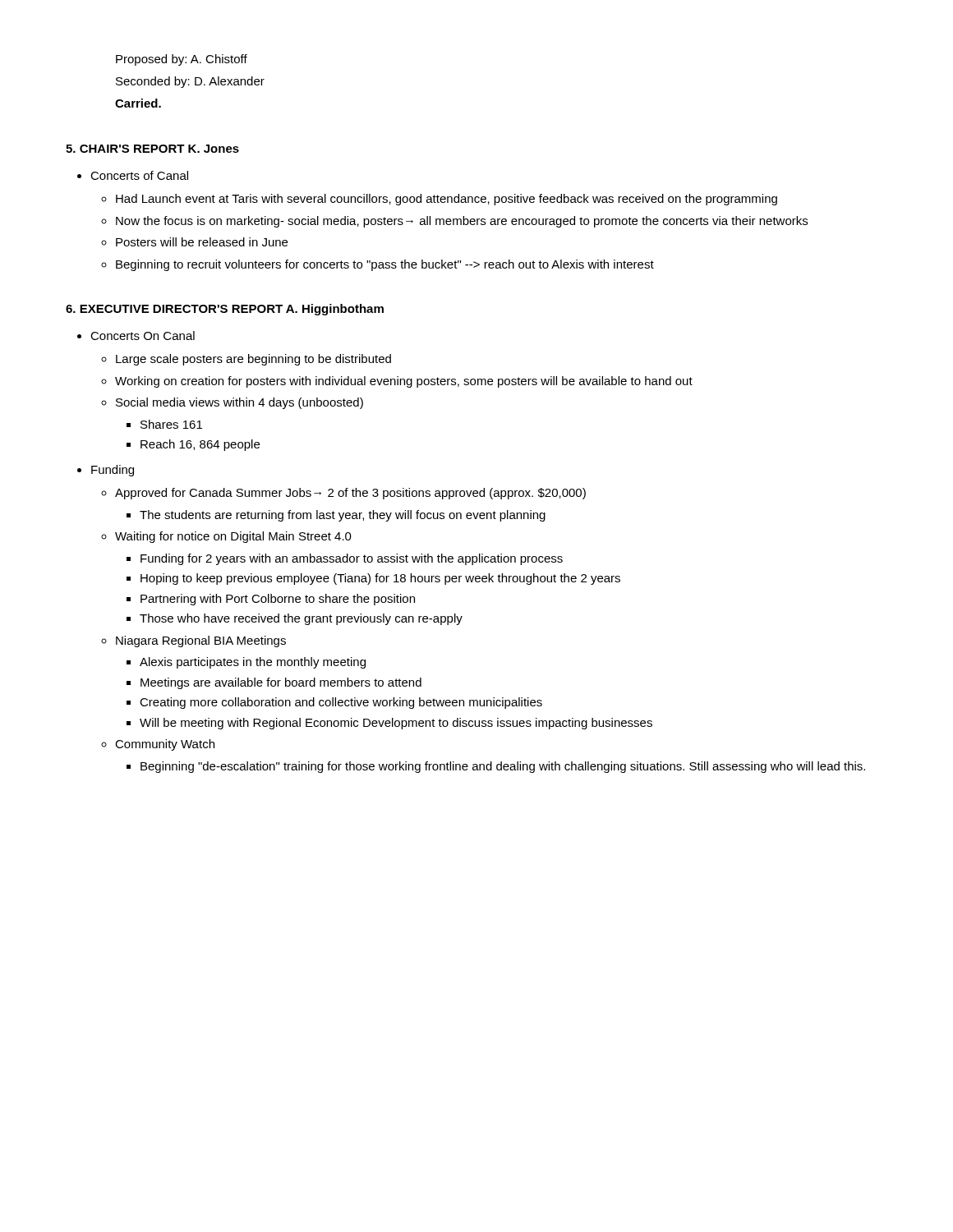This screenshot has height=1232, width=953.
Task: Where is the passage that starts "Funding Approved for"?
Action: click(x=113, y=471)
